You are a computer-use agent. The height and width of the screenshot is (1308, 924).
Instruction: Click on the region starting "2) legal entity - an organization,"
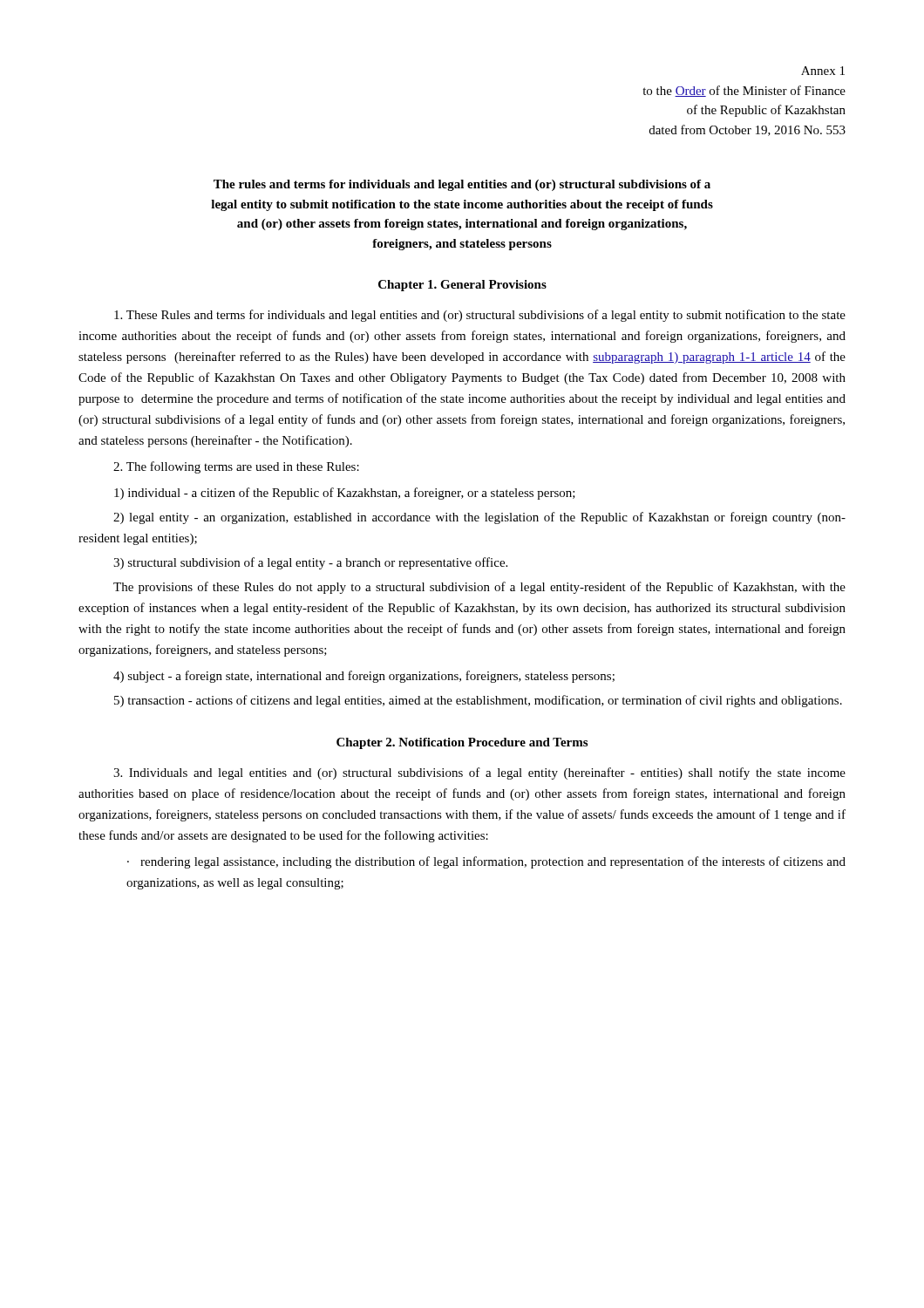tap(462, 528)
